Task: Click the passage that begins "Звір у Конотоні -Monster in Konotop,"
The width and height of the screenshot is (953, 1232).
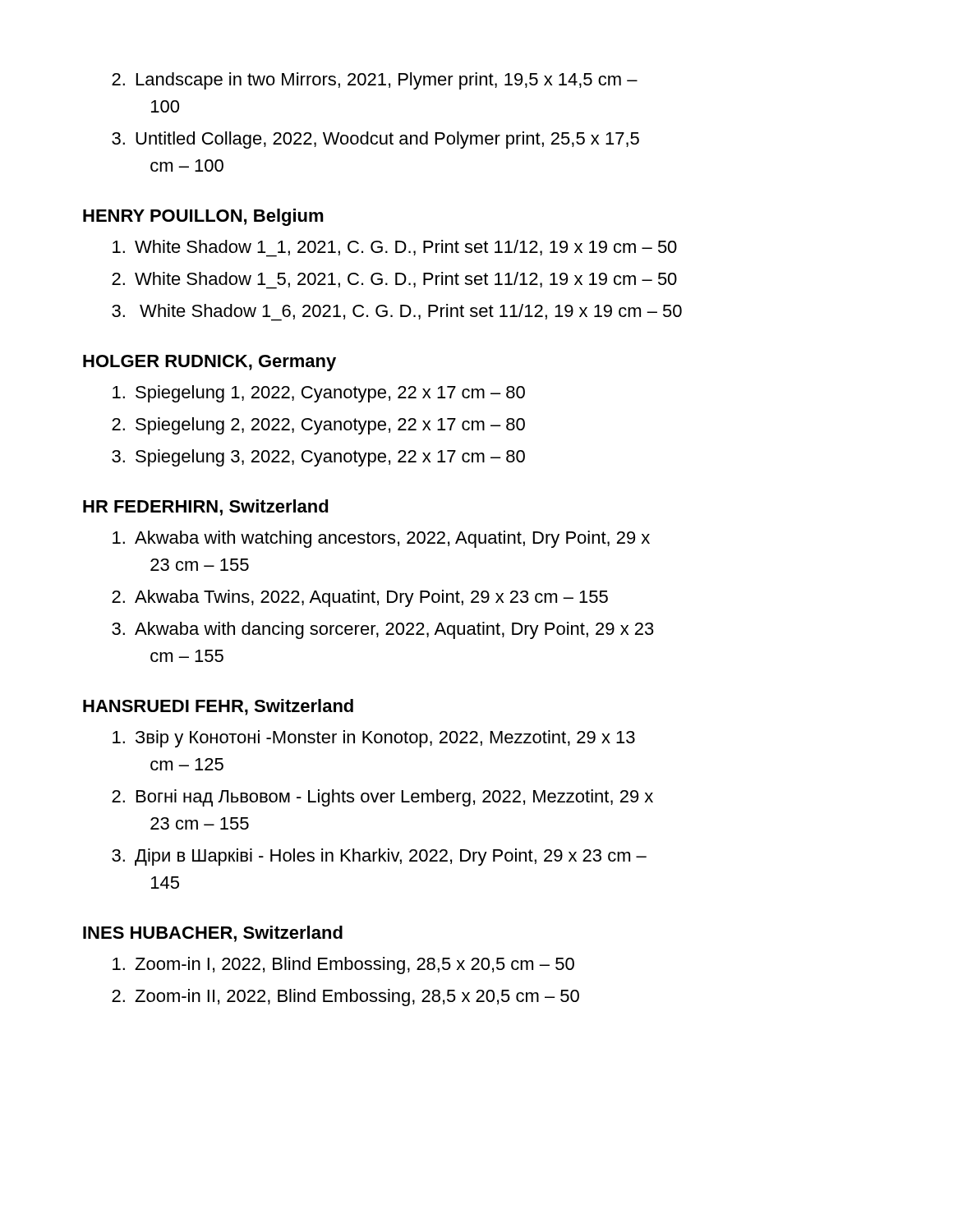Action: coord(385,751)
